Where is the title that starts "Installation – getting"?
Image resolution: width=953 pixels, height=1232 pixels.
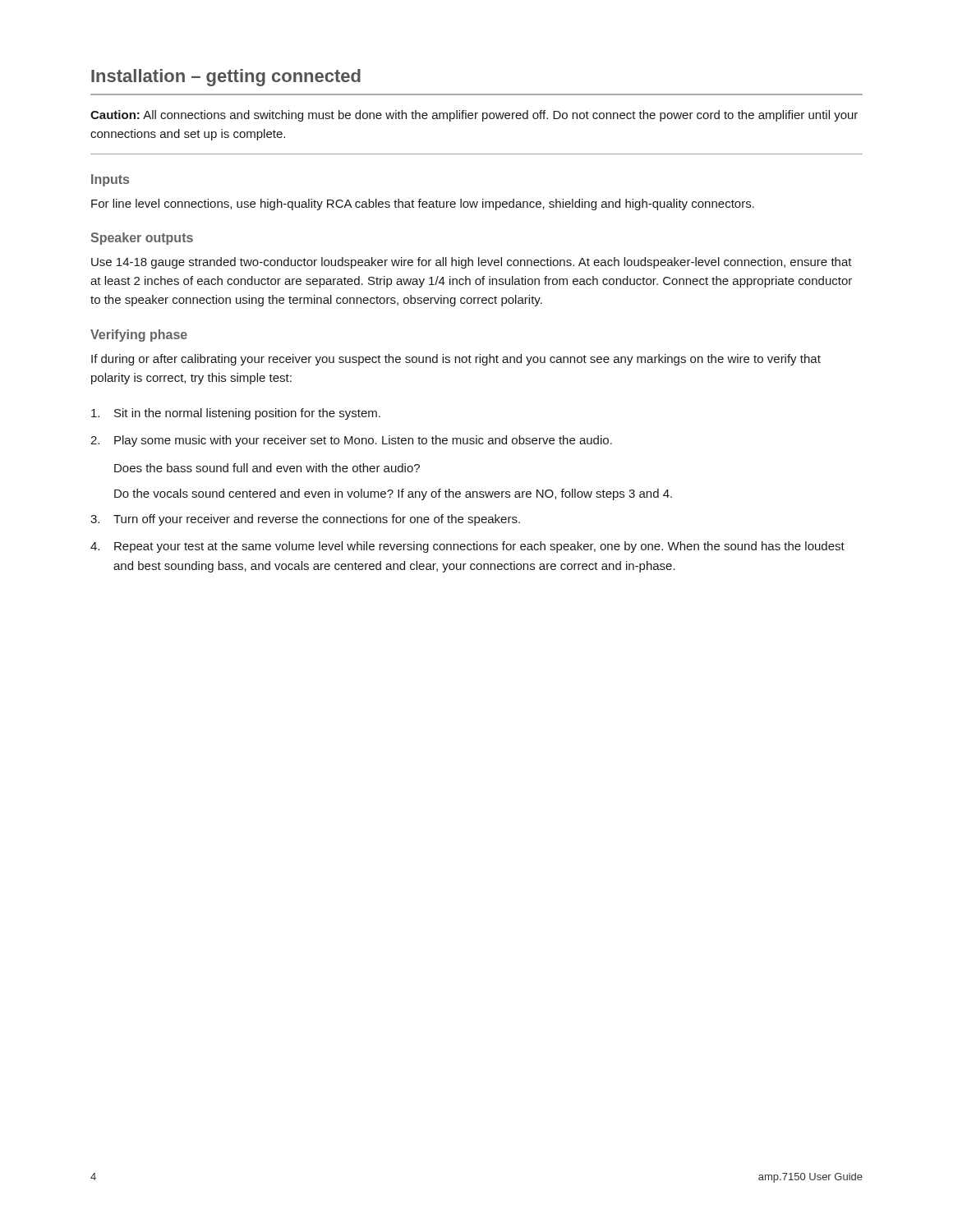226,78
